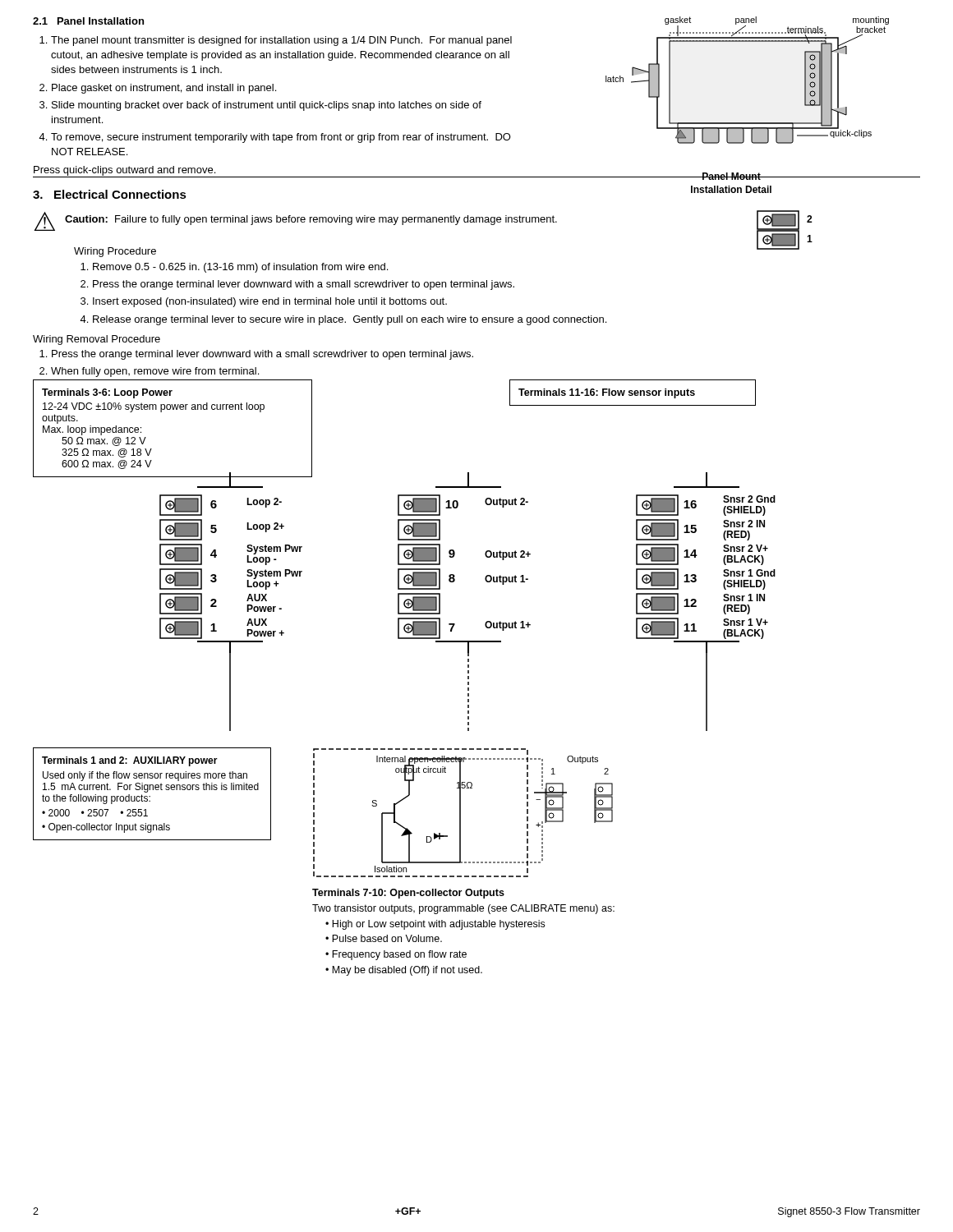This screenshot has width=953, height=1232.
Task: Select the list item that reads "To remove, secure instrument temporarily with"
Action: (x=281, y=144)
